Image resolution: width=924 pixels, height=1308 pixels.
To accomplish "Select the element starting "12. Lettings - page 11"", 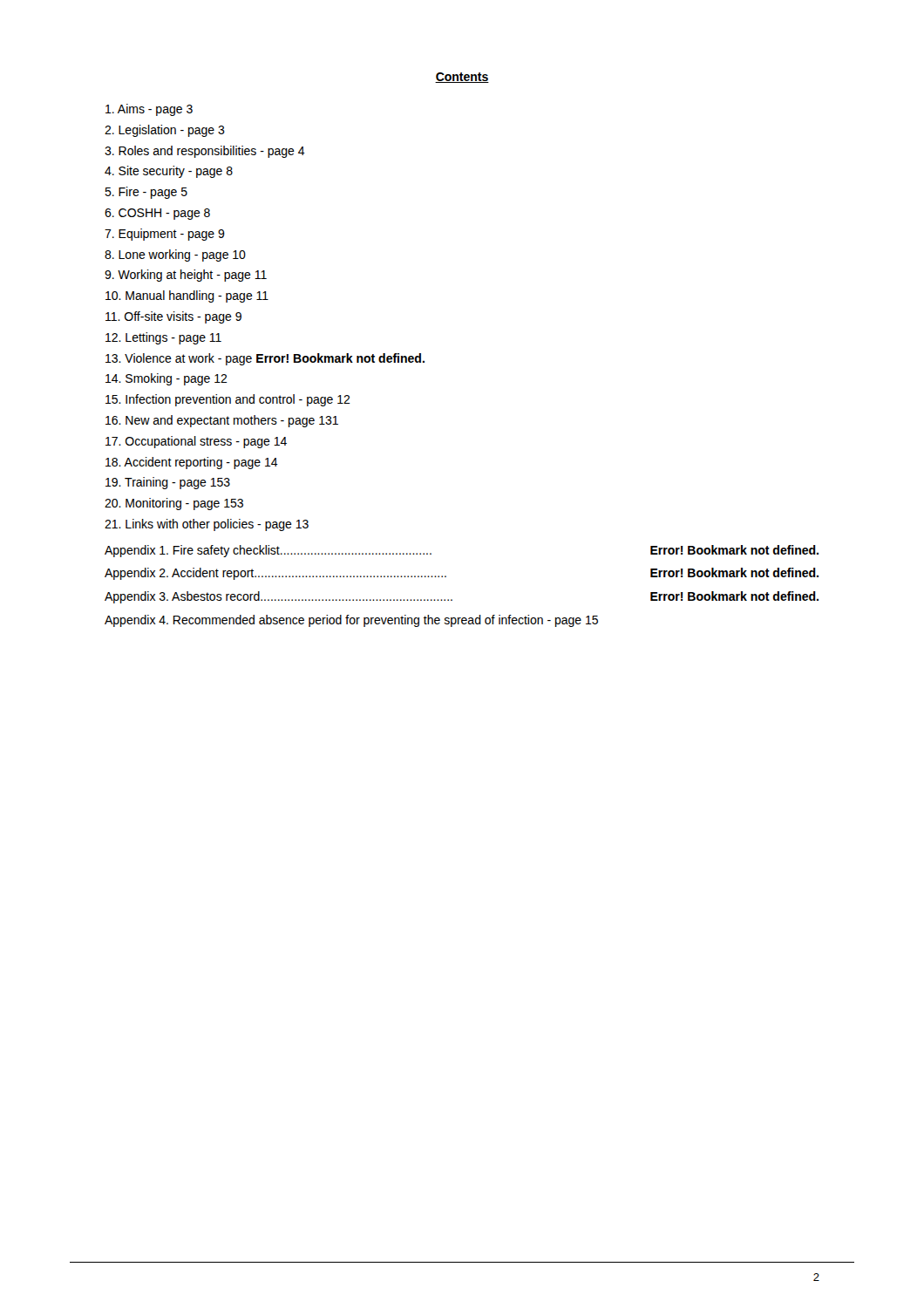I will click(x=163, y=337).
